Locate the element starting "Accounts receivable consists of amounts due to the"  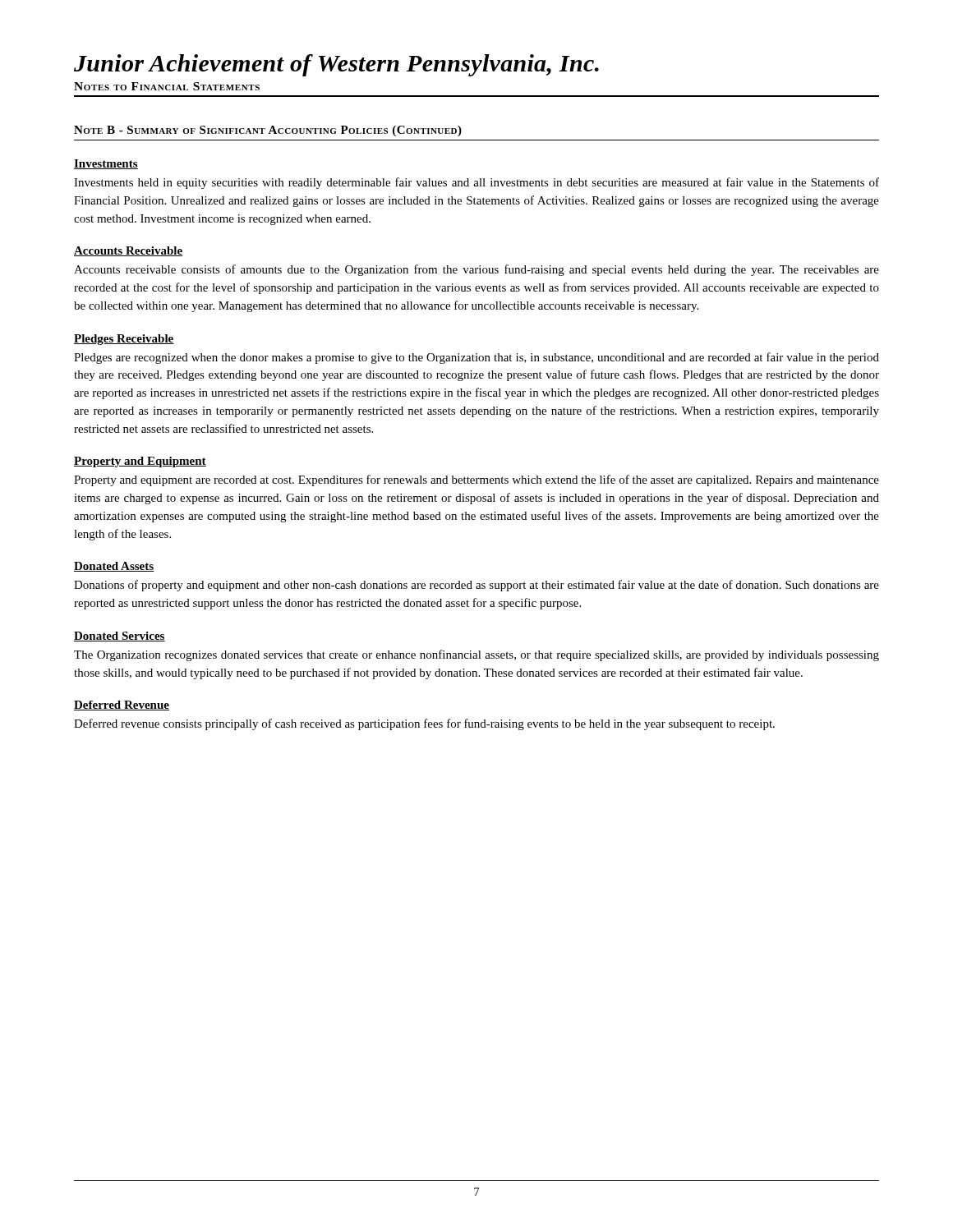point(476,287)
